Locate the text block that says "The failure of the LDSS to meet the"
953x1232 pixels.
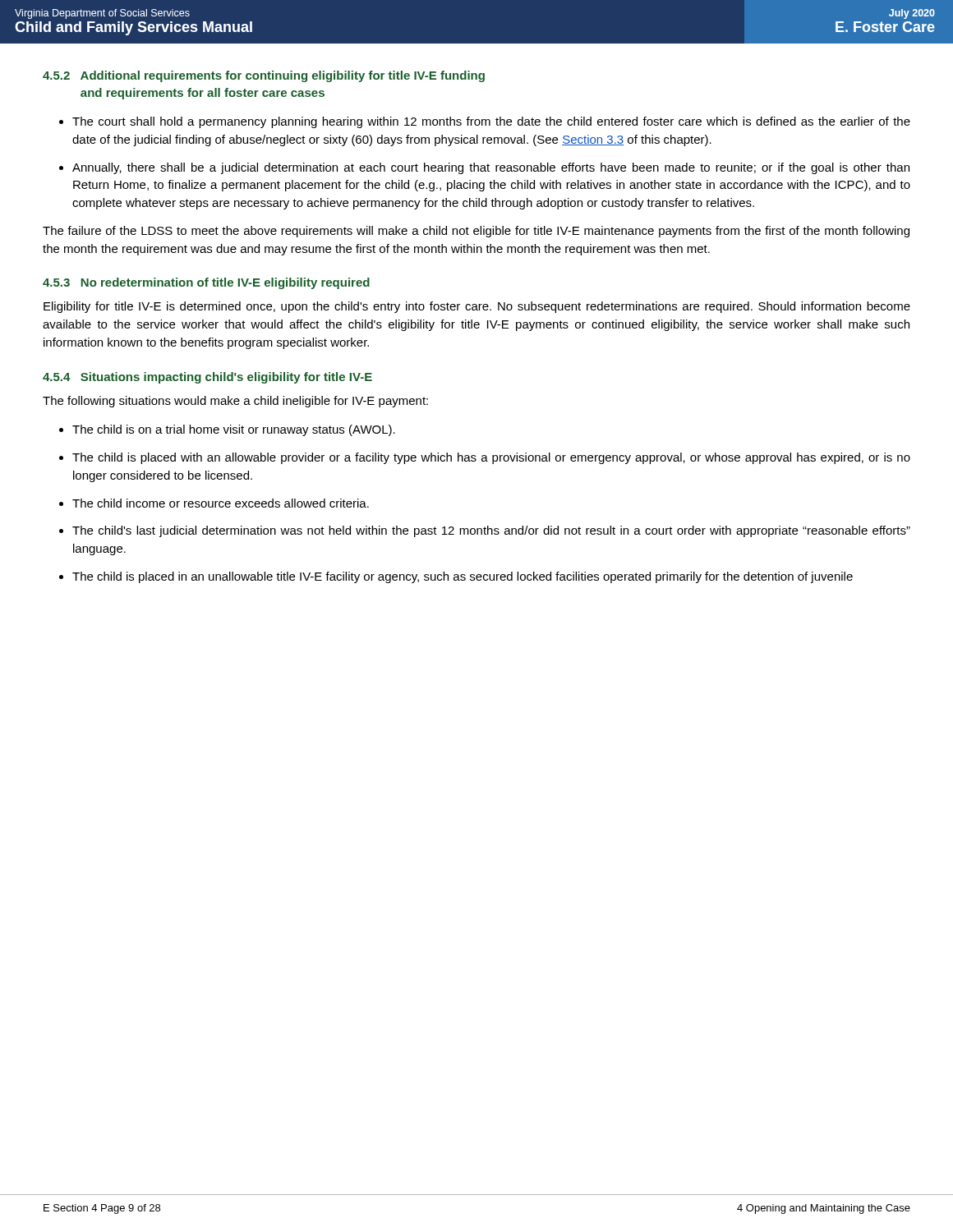coord(476,239)
